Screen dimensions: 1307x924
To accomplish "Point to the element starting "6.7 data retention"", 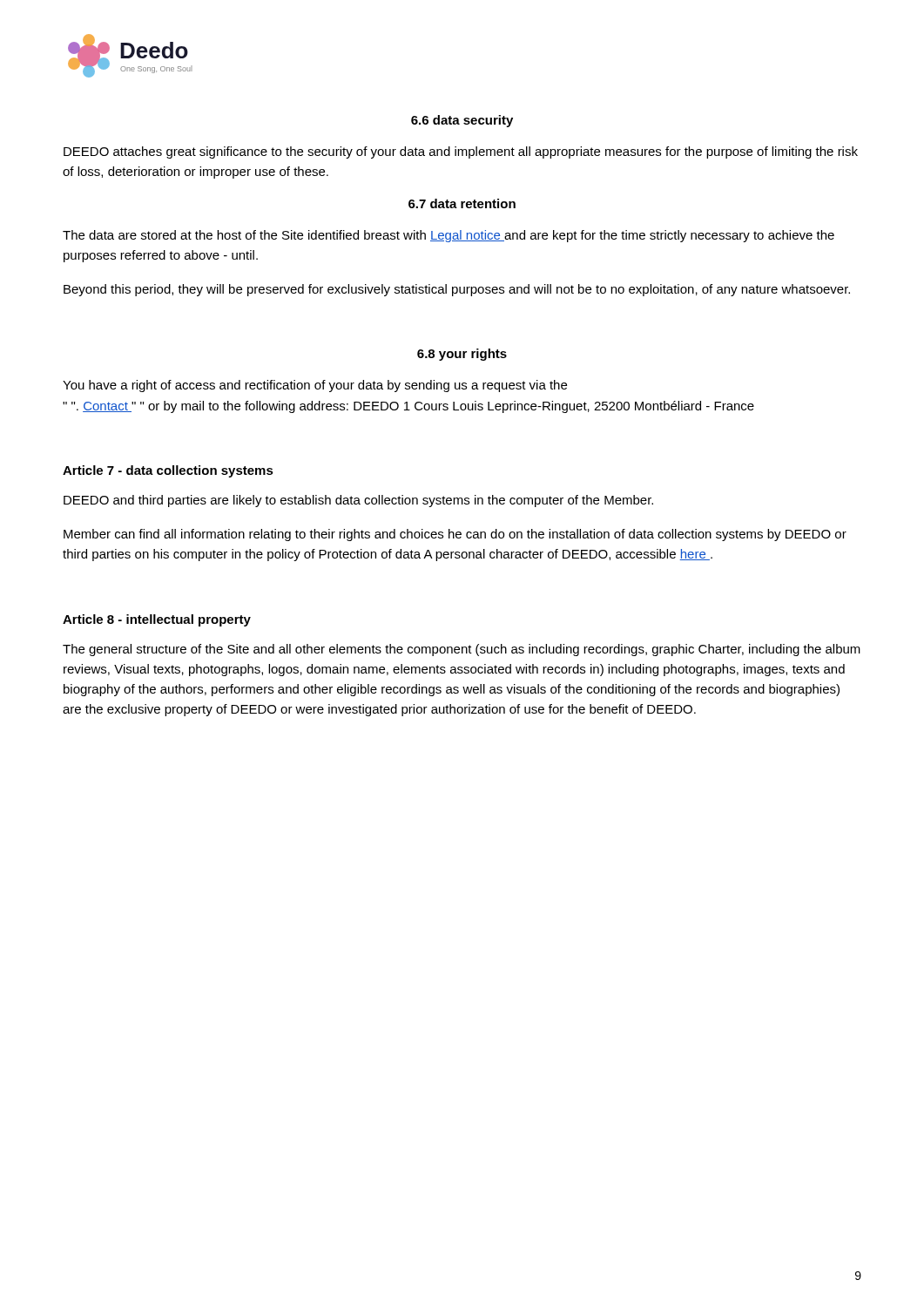I will (x=462, y=203).
